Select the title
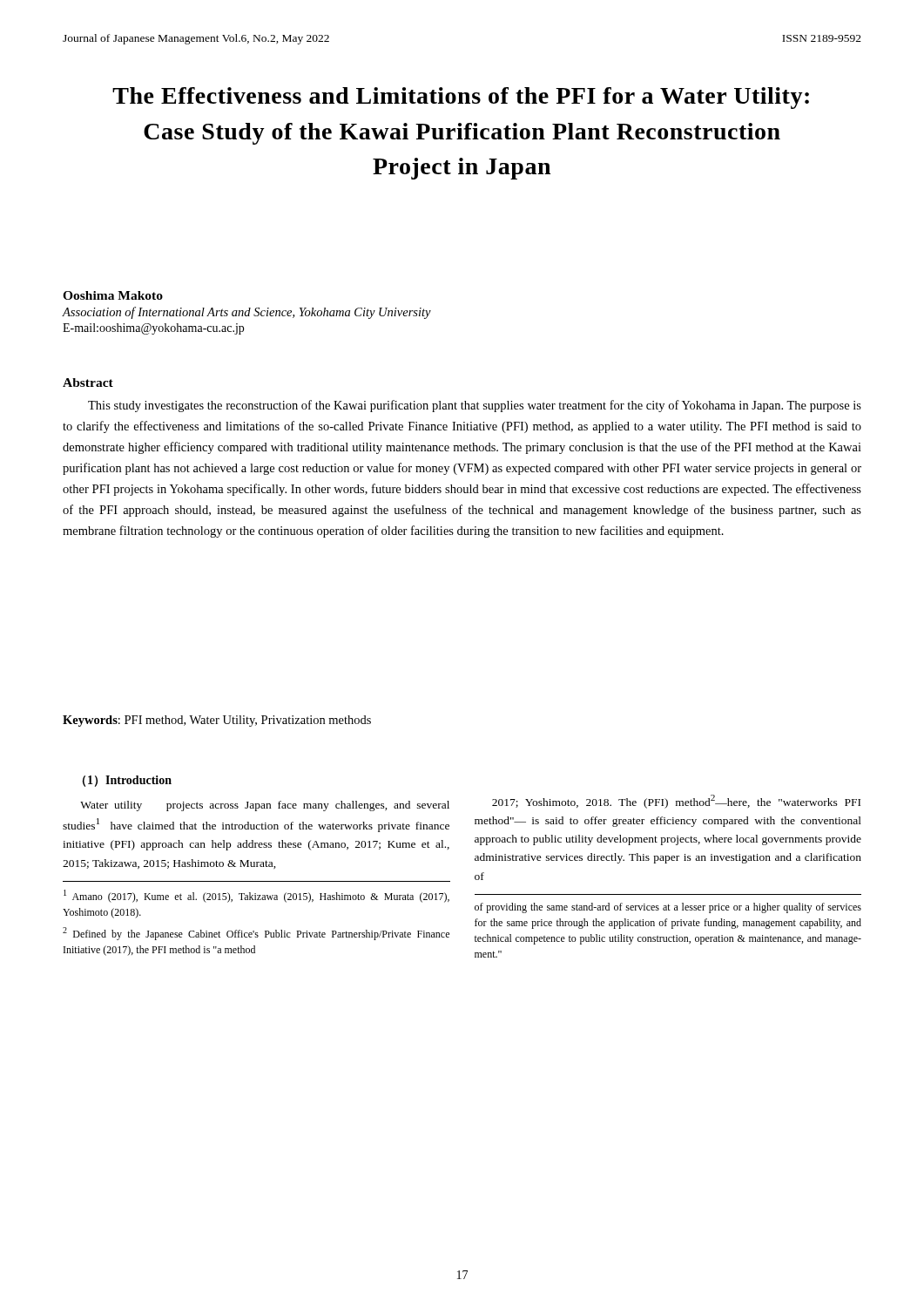 click(462, 131)
